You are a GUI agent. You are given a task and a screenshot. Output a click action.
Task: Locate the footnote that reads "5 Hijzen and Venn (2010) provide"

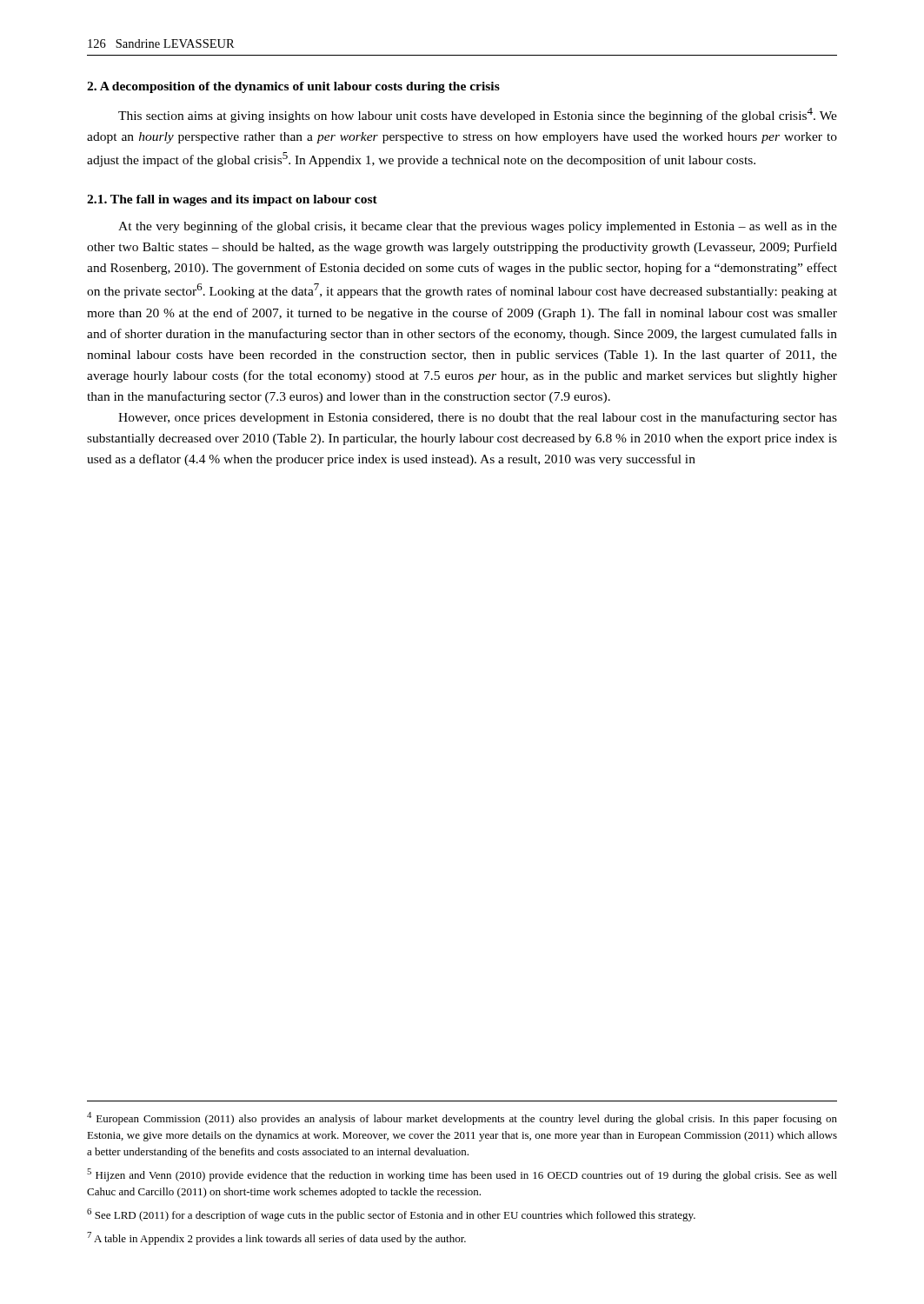[462, 1182]
